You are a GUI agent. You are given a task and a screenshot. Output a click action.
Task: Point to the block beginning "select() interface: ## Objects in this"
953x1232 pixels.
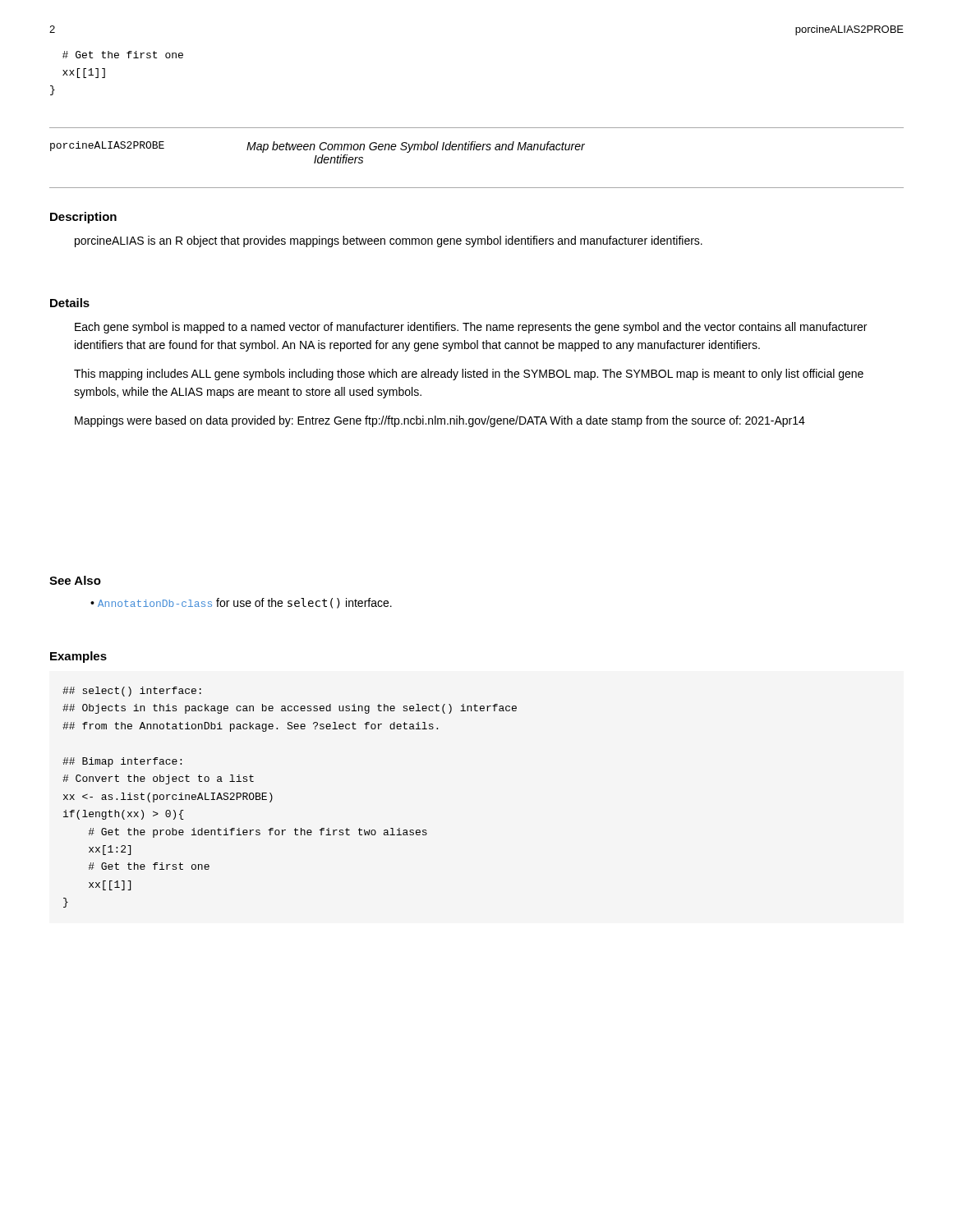pyautogui.click(x=132, y=692)
